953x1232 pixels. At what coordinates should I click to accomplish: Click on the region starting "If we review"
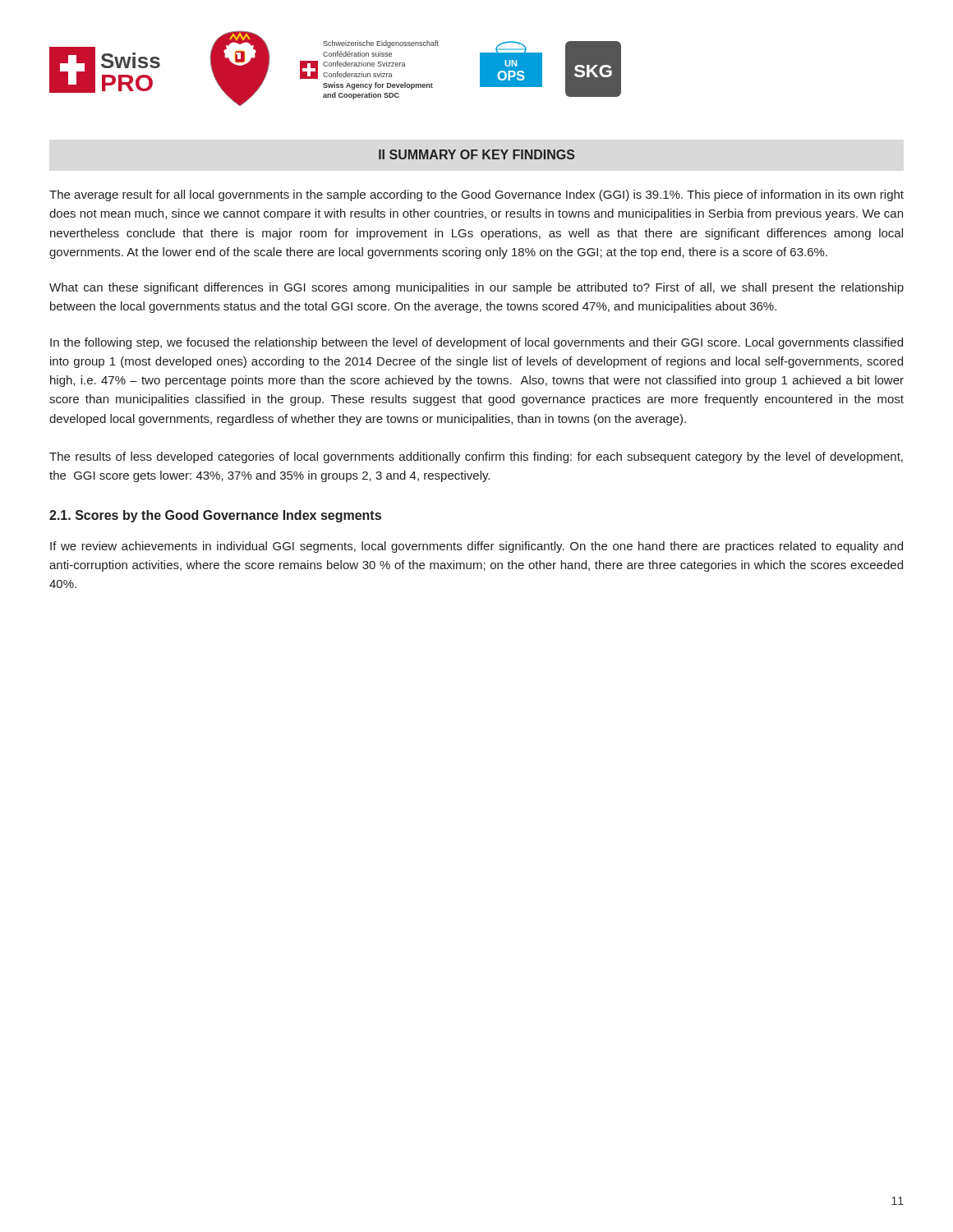pyautogui.click(x=476, y=564)
